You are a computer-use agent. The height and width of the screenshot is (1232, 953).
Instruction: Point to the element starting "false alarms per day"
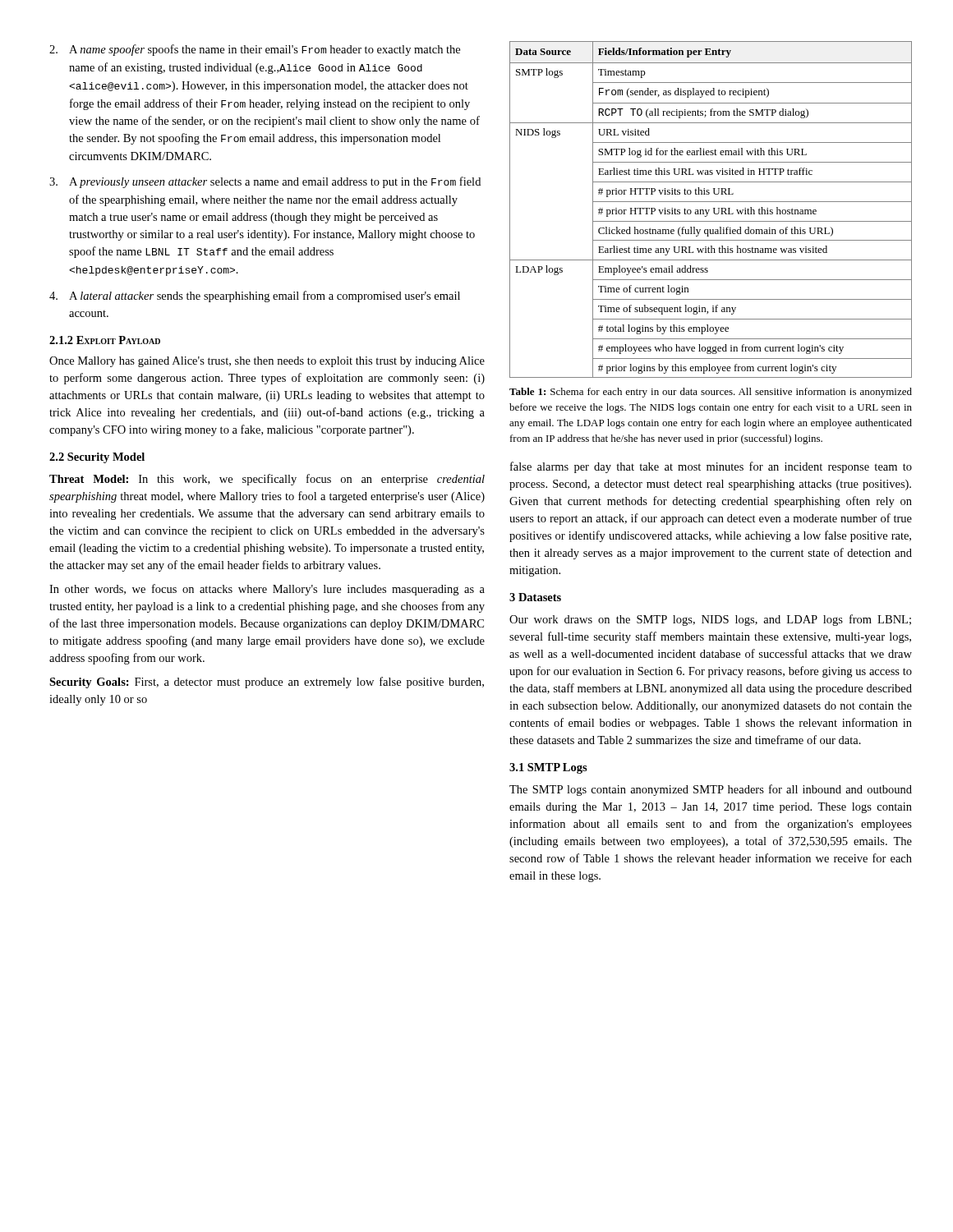pos(711,518)
